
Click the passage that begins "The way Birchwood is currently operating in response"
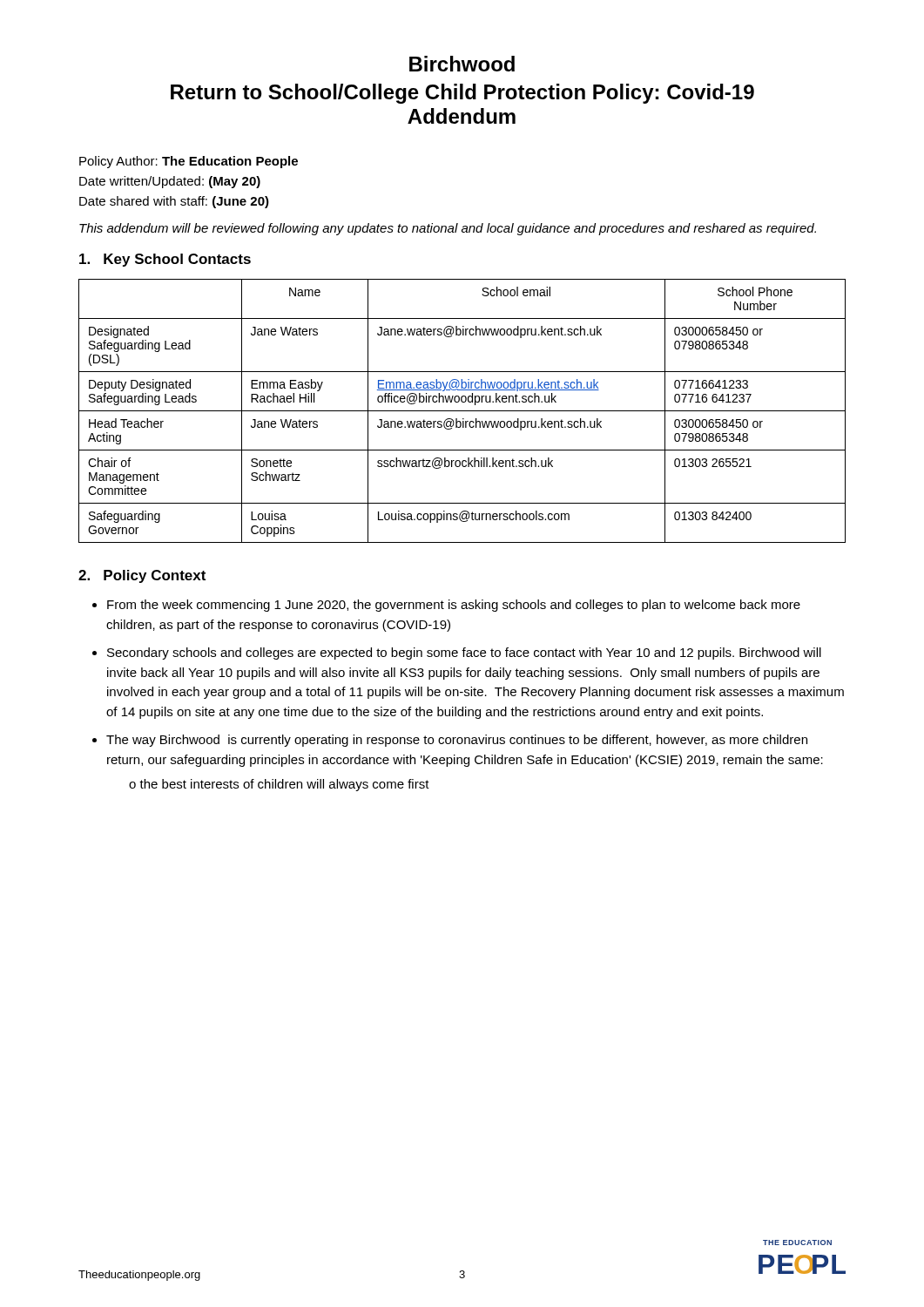click(x=476, y=763)
